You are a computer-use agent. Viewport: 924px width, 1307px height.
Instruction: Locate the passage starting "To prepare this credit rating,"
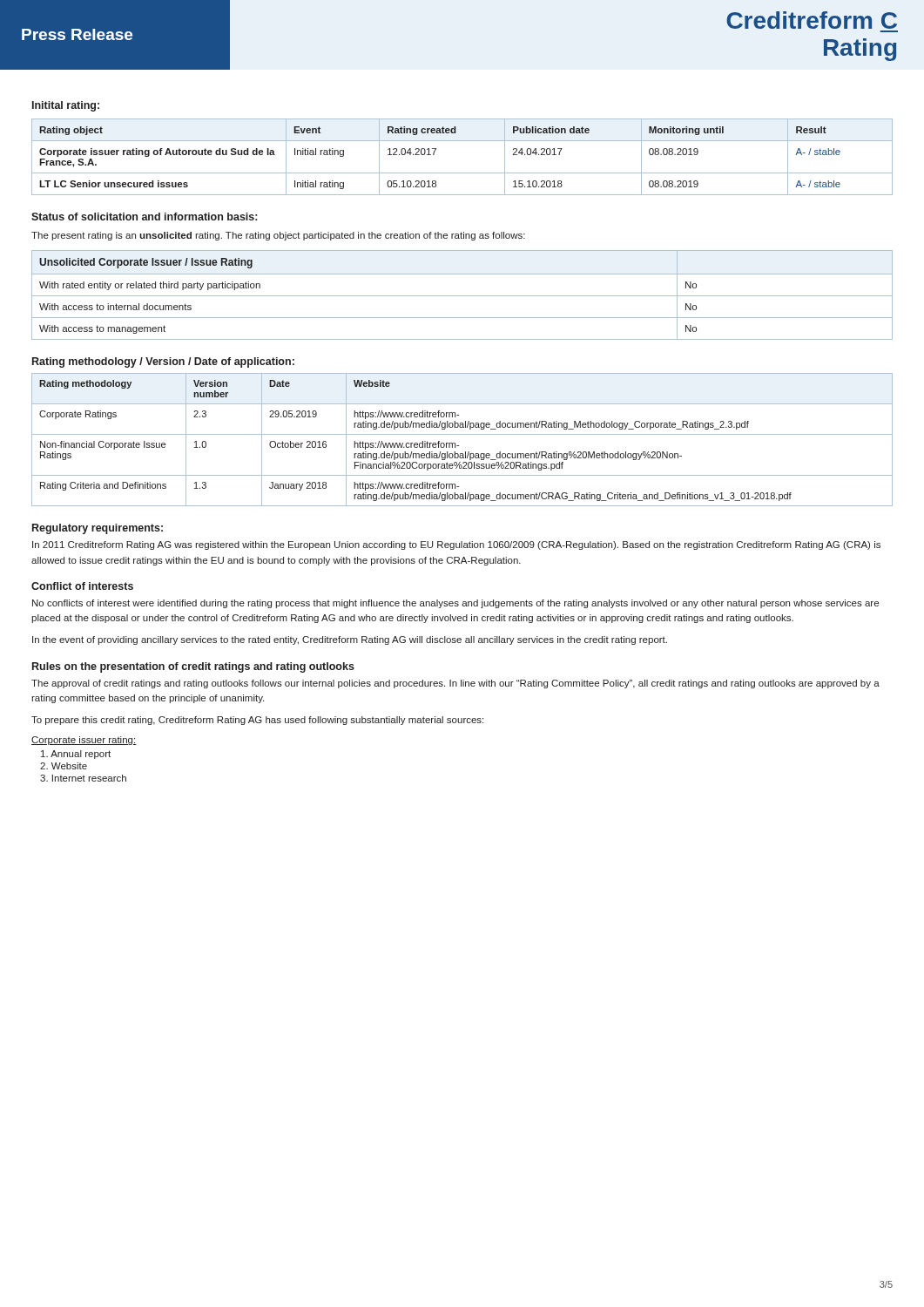(258, 720)
